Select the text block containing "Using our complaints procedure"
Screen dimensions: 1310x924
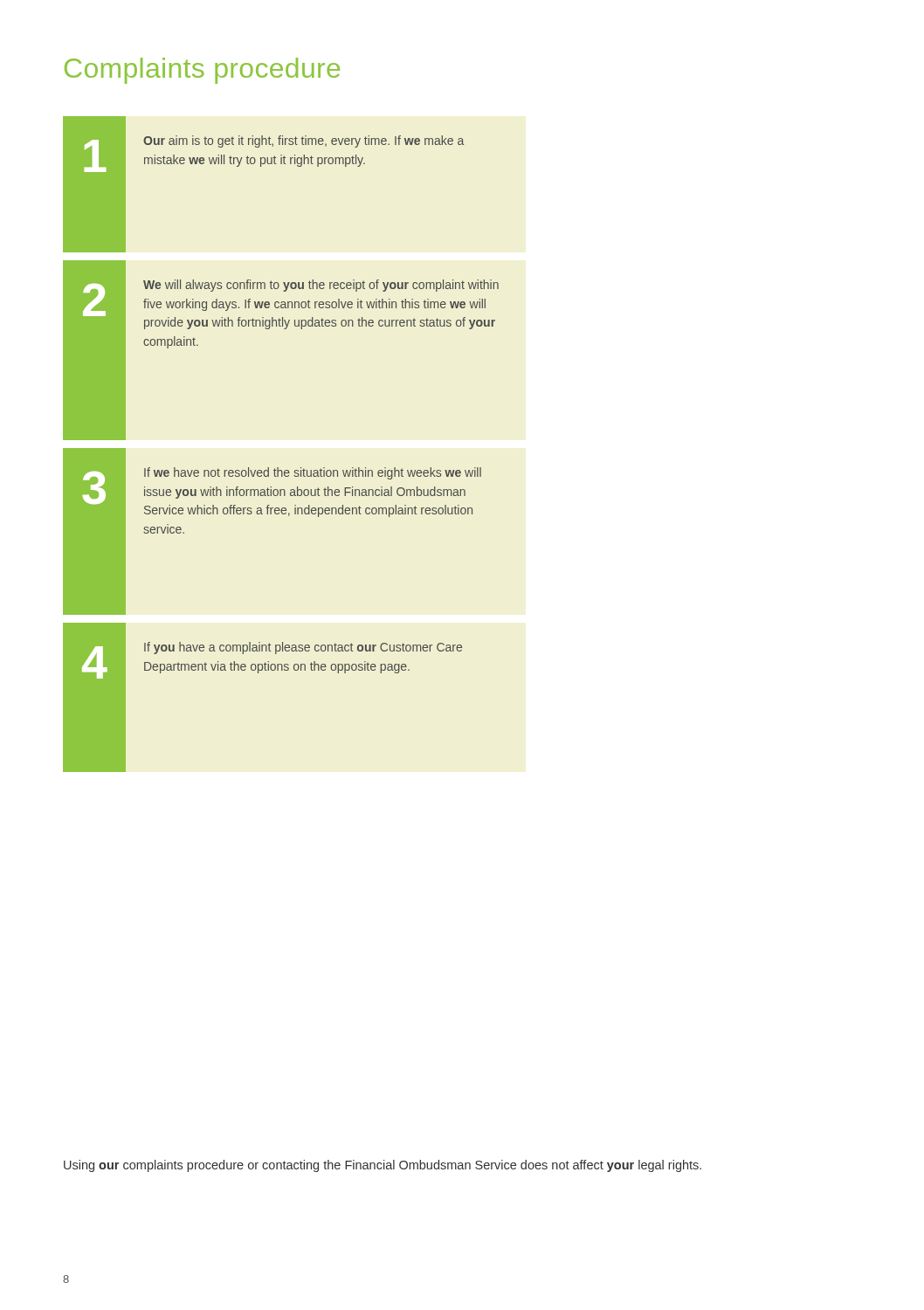coord(462,1165)
